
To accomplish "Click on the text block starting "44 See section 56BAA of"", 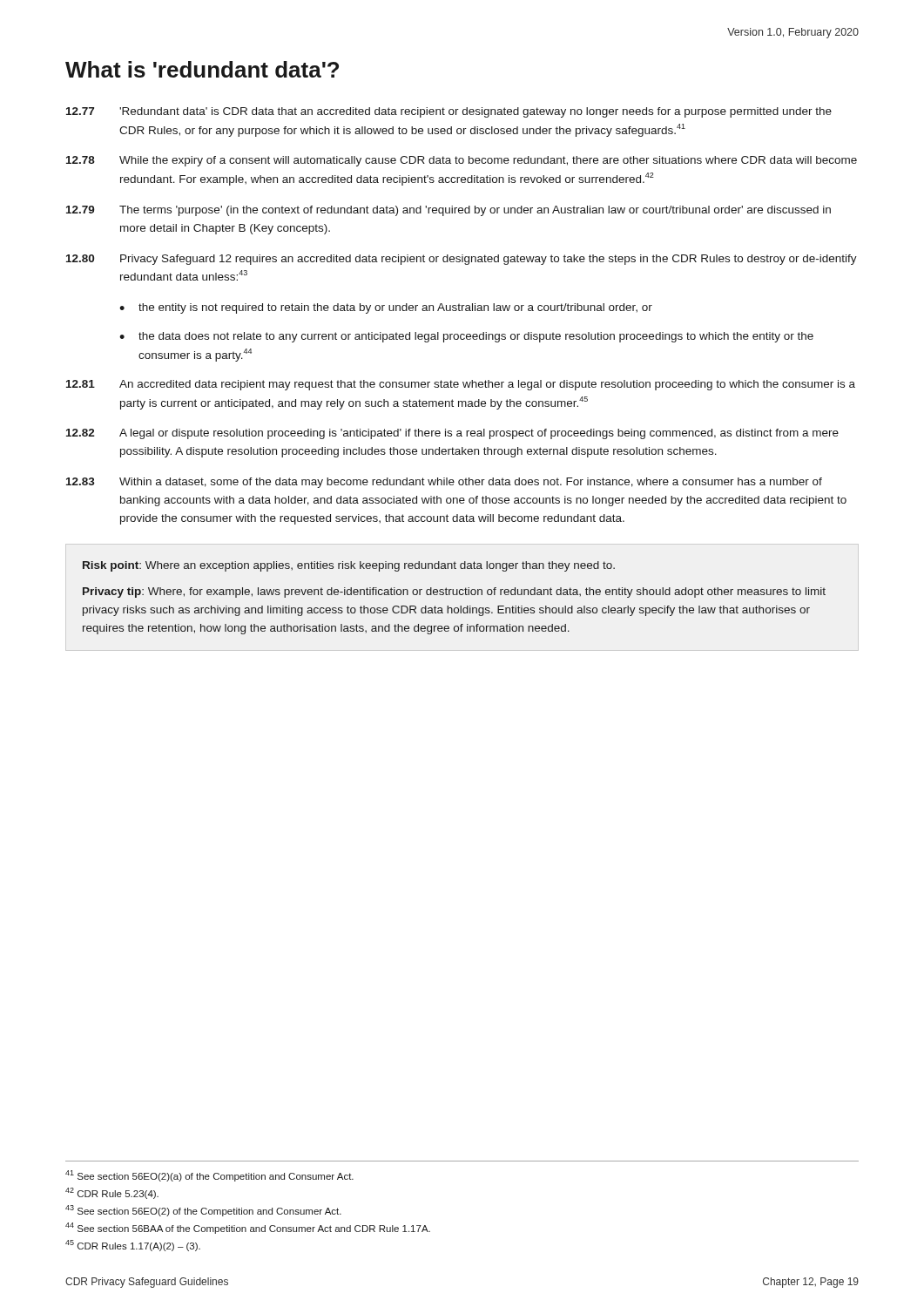I will coord(248,1227).
